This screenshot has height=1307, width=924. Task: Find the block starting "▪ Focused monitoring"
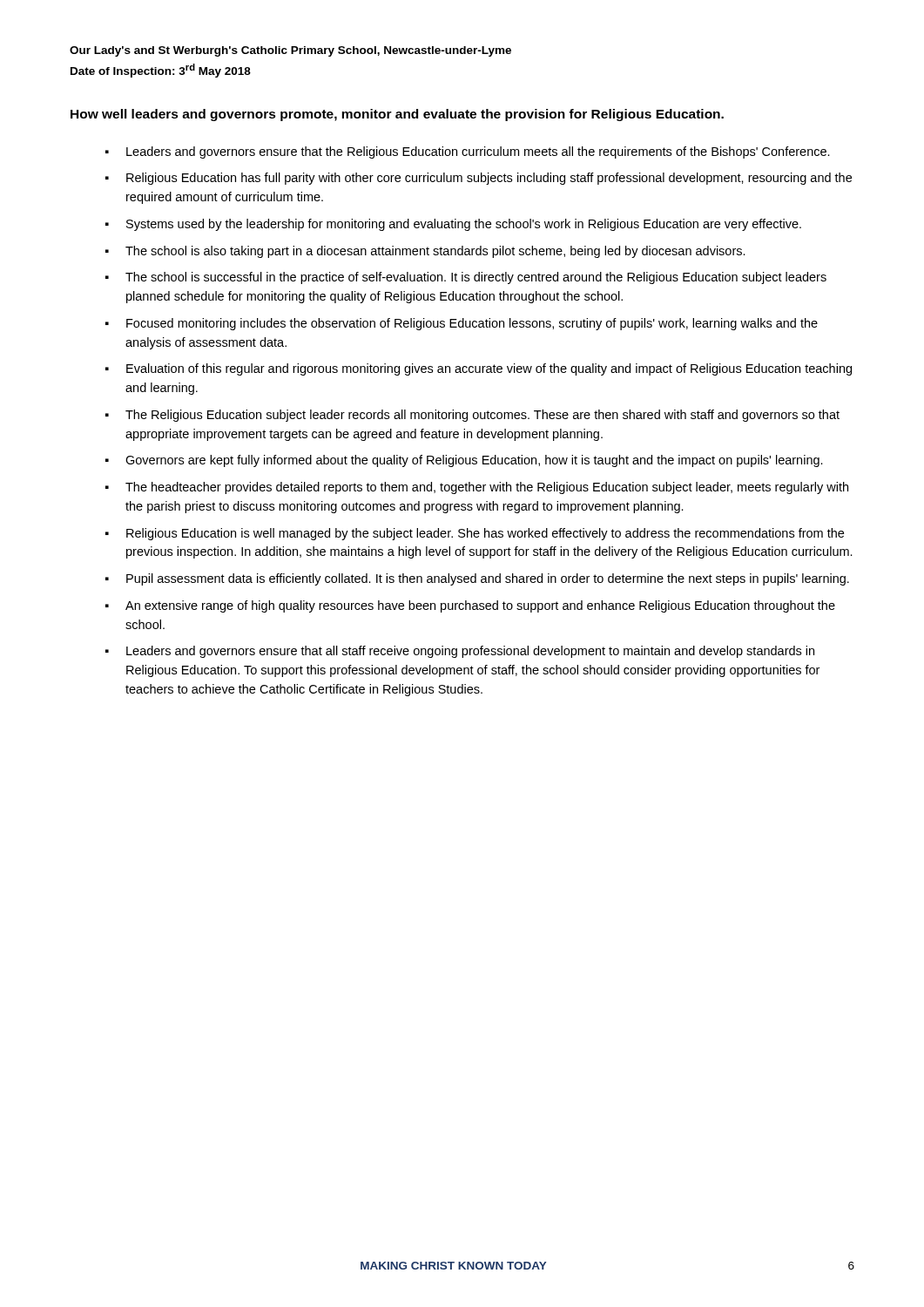click(479, 333)
